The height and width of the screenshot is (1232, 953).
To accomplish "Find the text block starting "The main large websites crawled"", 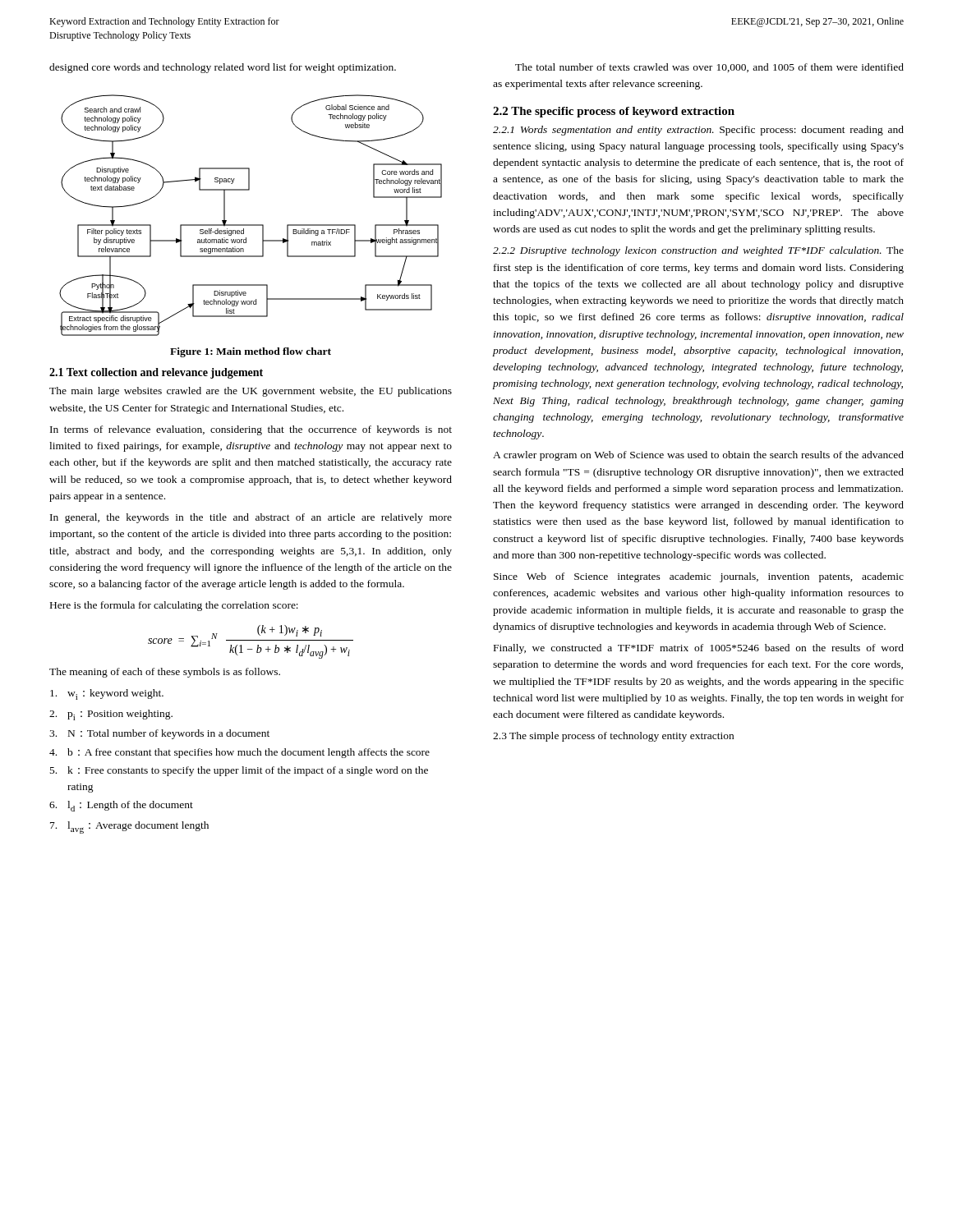I will [x=251, y=399].
